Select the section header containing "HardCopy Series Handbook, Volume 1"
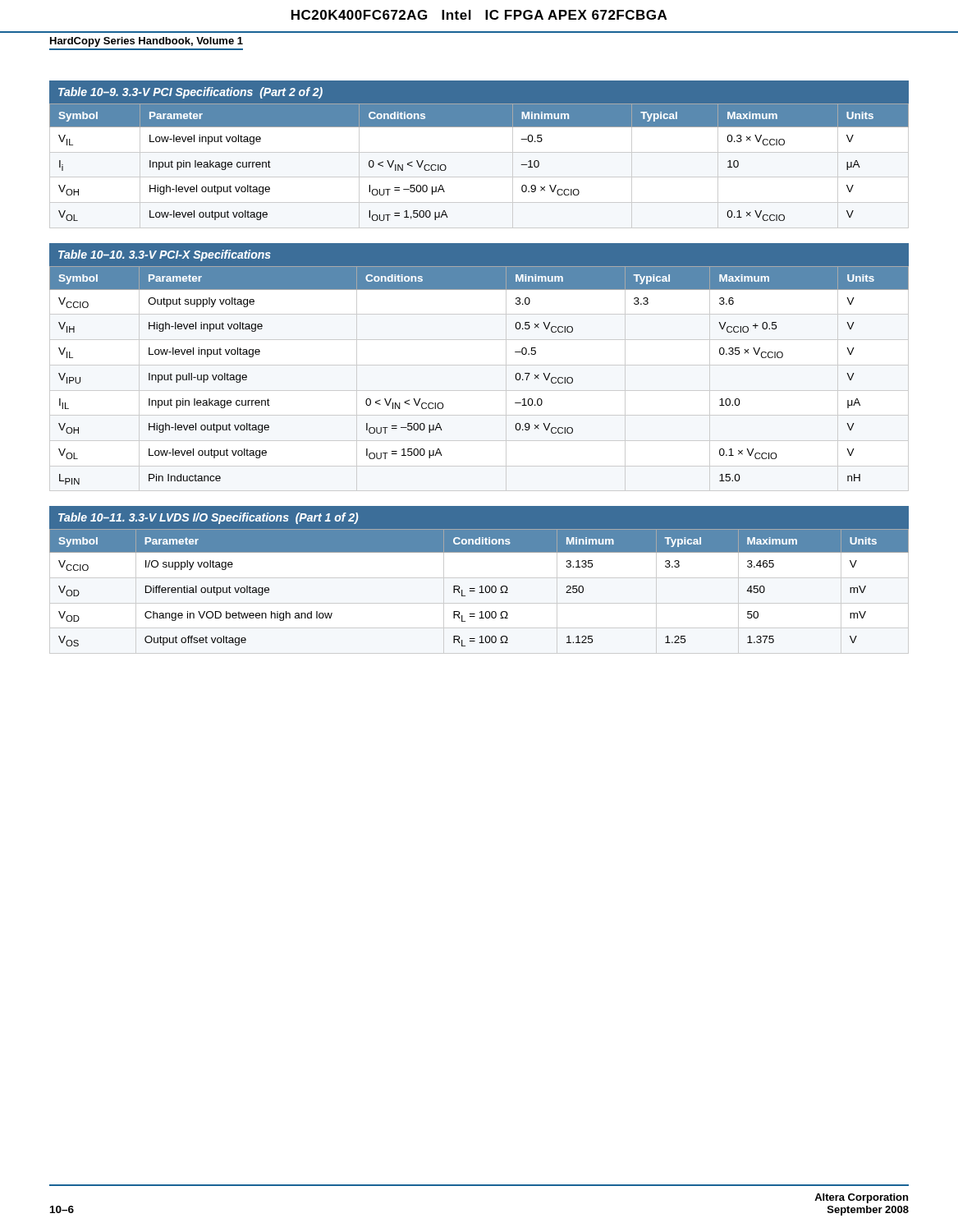 click(x=146, y=41)
